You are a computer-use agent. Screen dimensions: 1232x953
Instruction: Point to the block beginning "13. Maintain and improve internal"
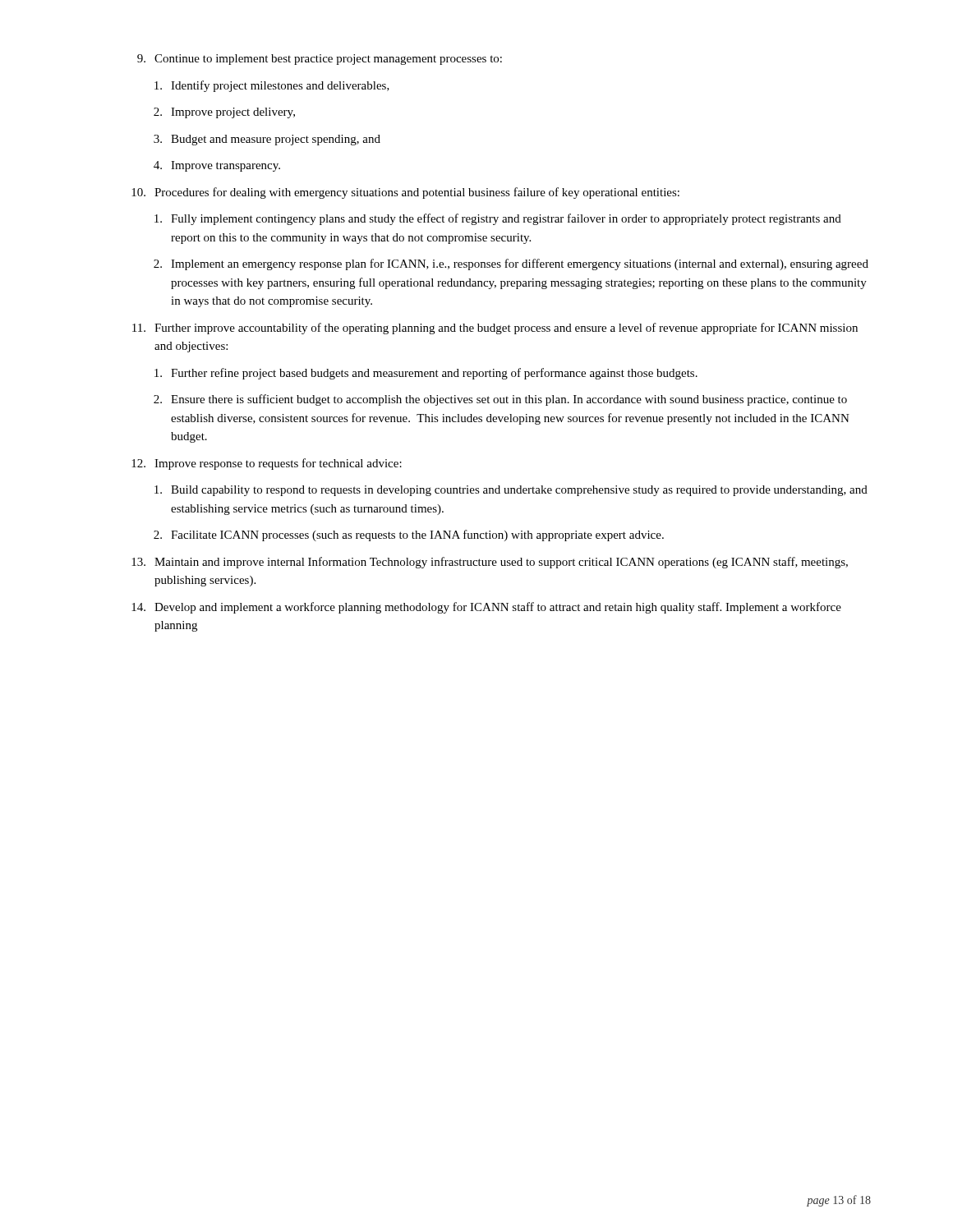(x=489, y=571)
